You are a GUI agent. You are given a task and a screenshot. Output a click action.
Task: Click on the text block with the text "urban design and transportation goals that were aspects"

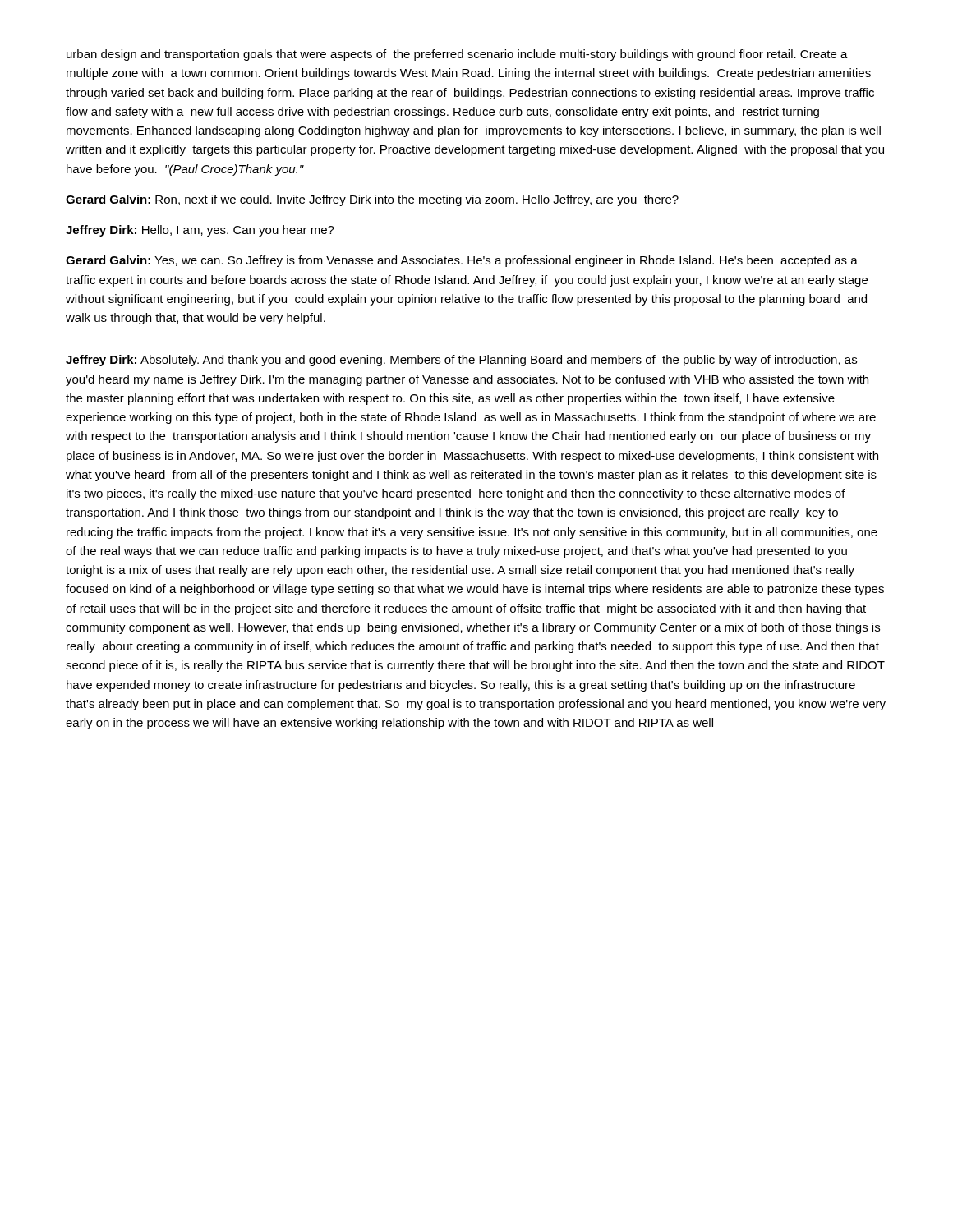click(475, 111)
